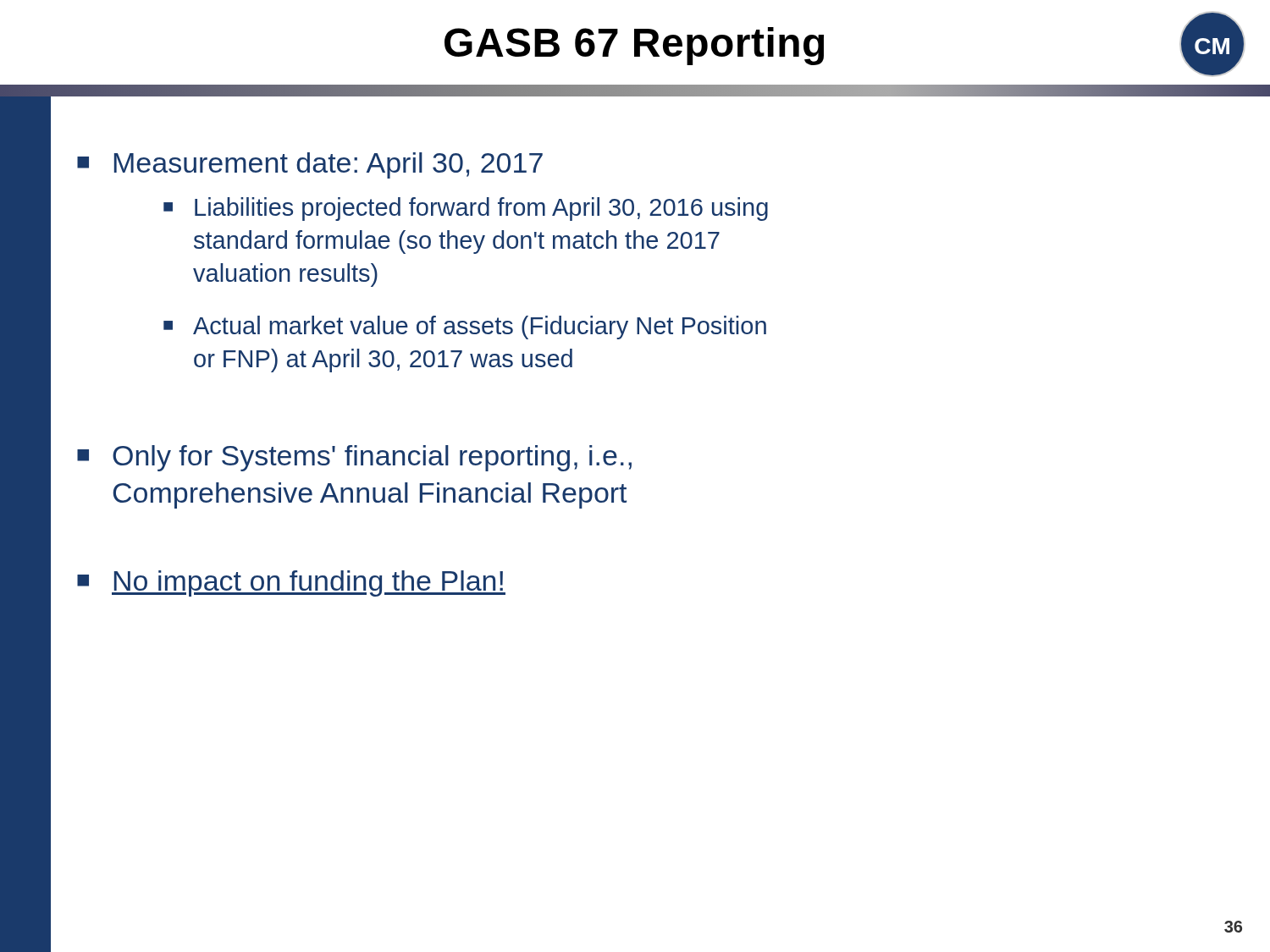Select the region starting "■ No impact on funding"
The width and height of the screenshot is (1270, 952).
pos(291,581)
